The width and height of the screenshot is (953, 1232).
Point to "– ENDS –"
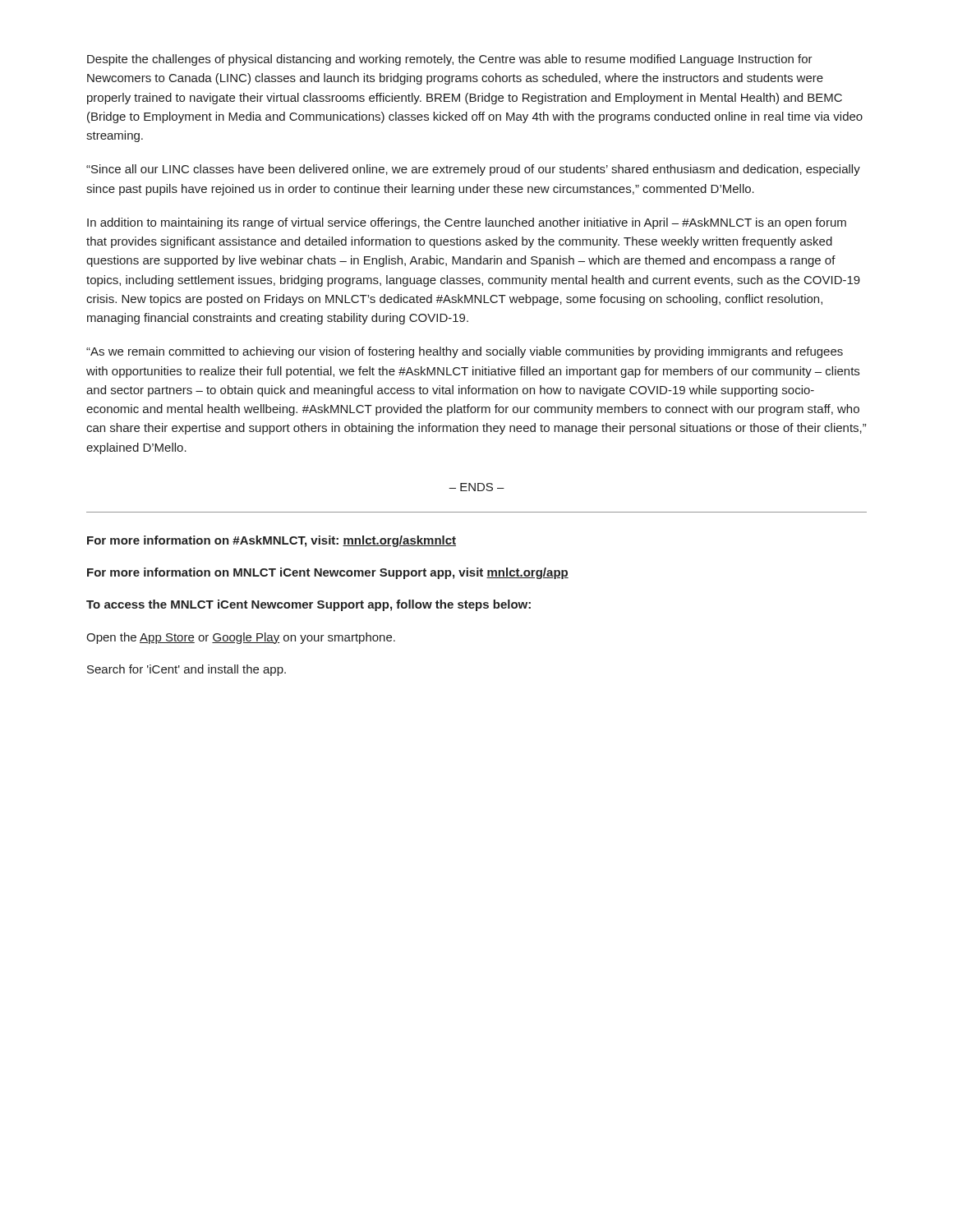476,486
